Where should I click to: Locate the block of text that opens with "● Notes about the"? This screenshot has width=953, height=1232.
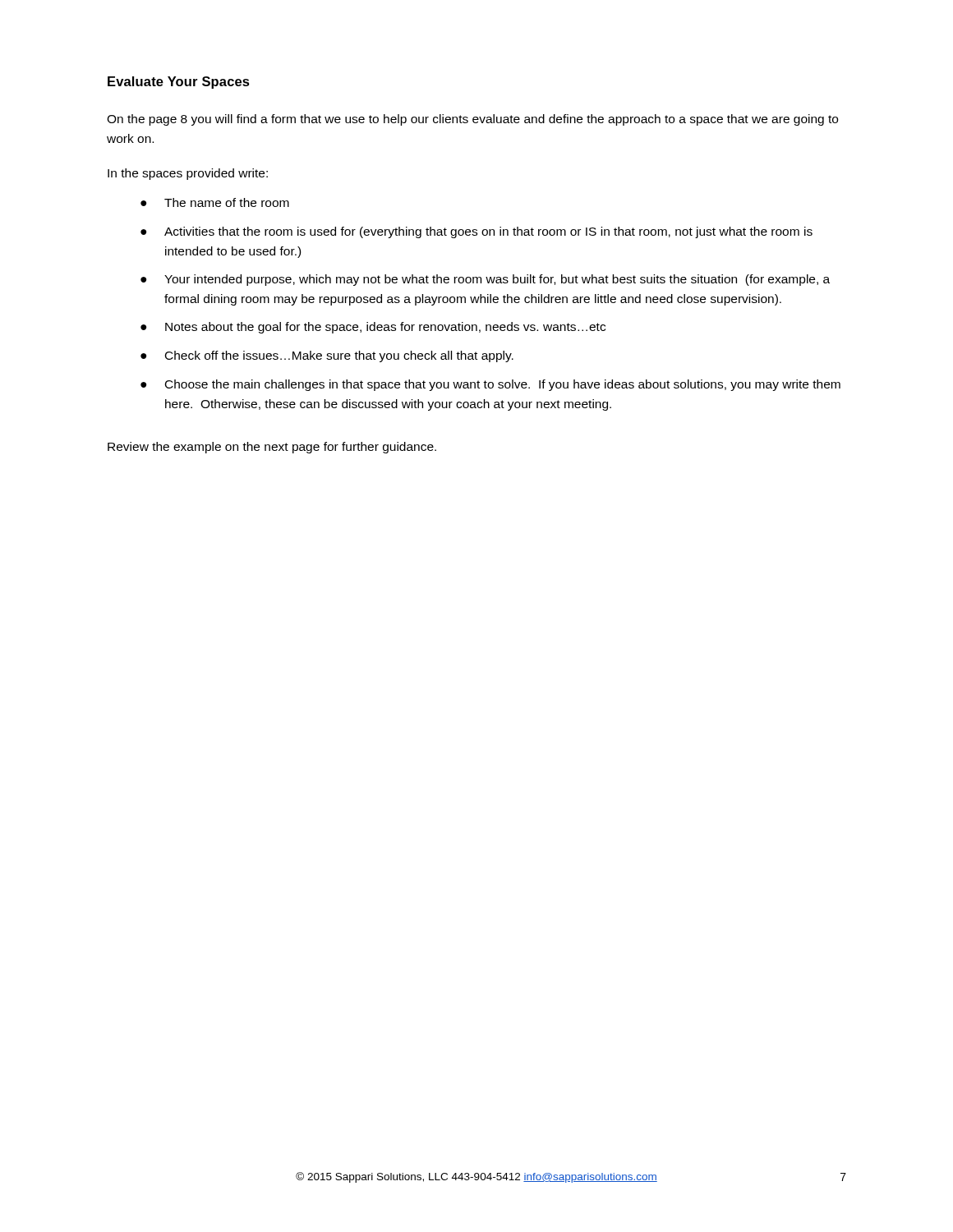pyautogui.click(x=373, y=327)
